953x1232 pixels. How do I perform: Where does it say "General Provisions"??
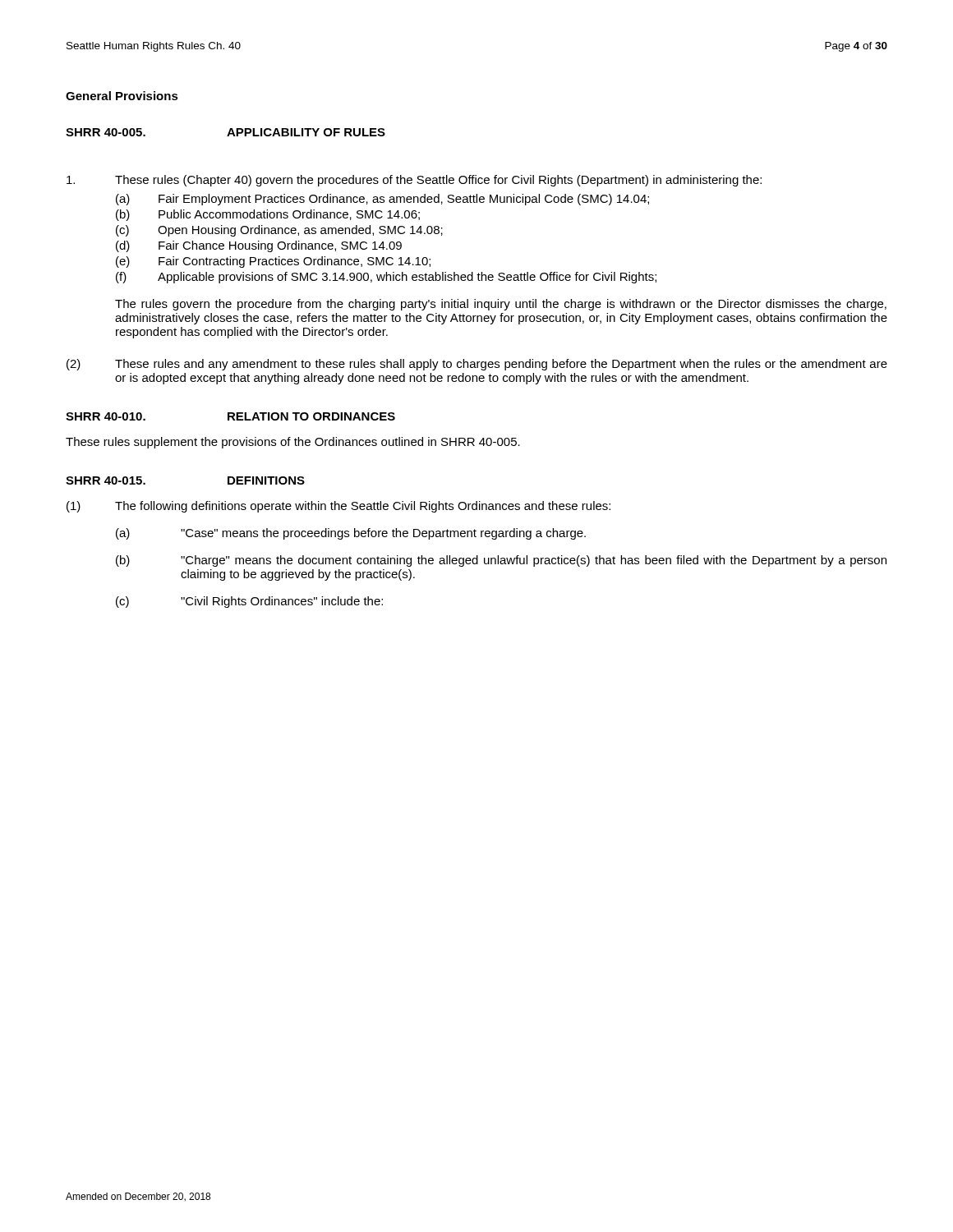pyautogui.click(x=122, y=96)
